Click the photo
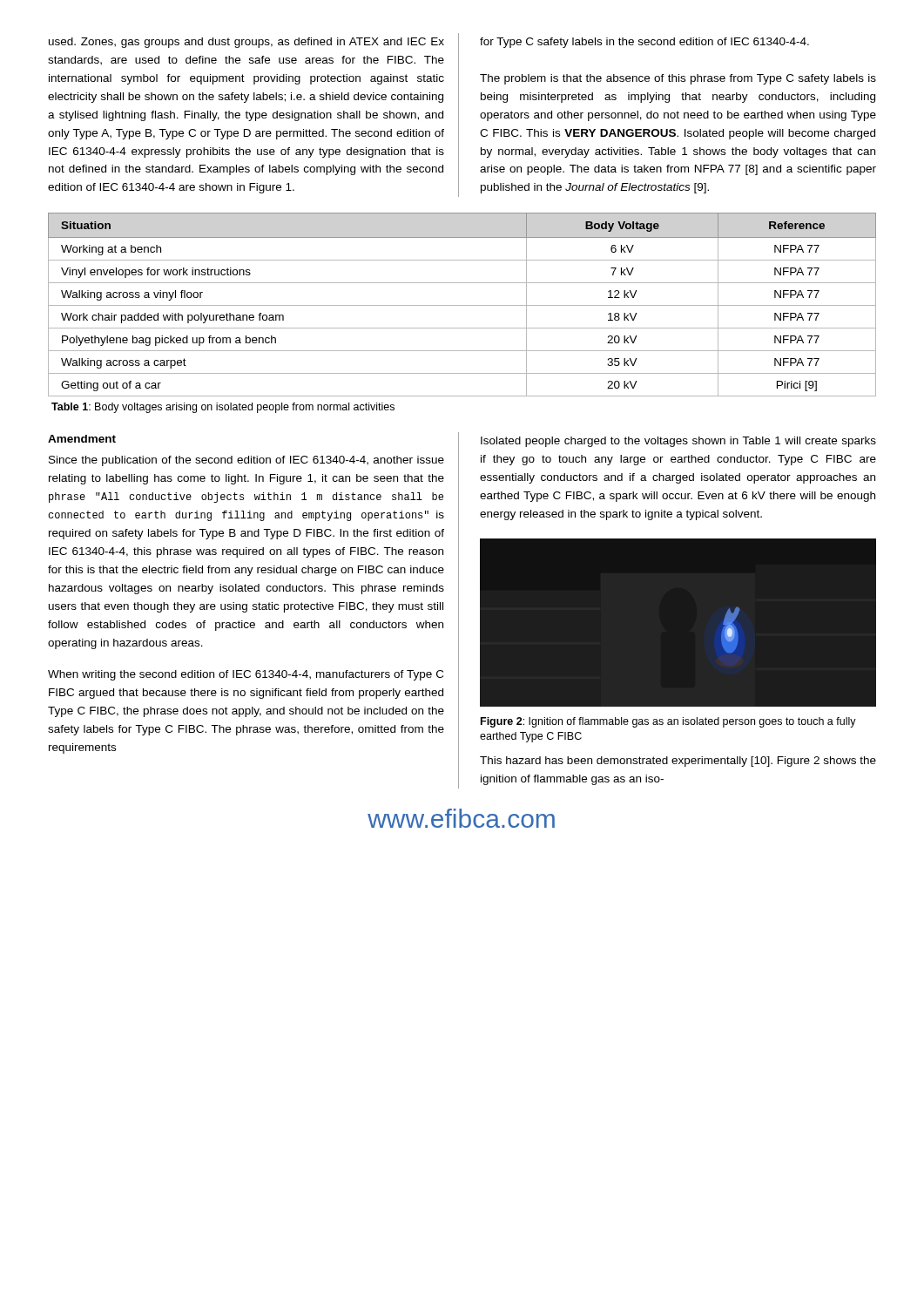Viewport: 924px width, 1307px height. [x=678, y=624]
